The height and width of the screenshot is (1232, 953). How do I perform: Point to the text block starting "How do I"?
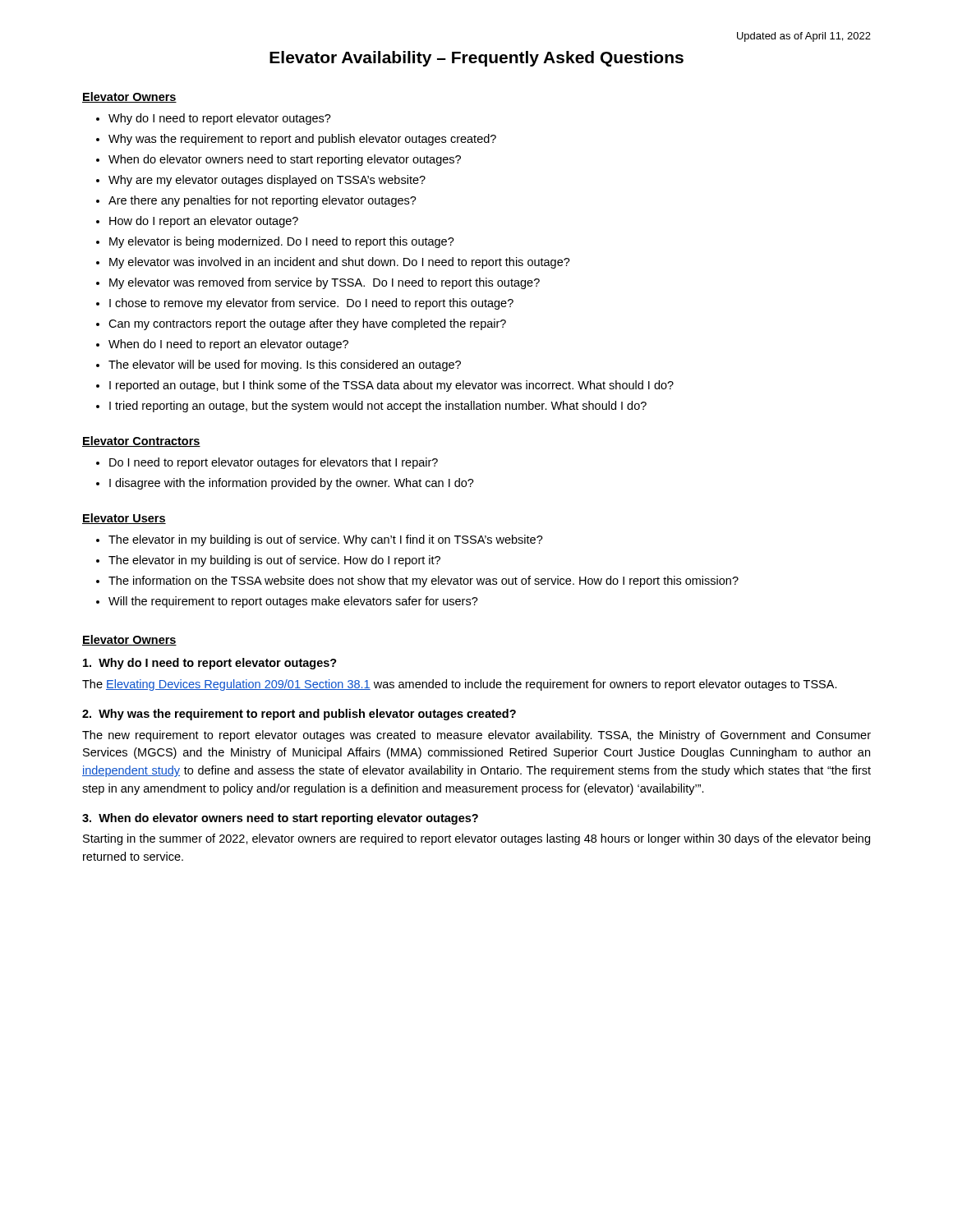click(x=197, y=222)
